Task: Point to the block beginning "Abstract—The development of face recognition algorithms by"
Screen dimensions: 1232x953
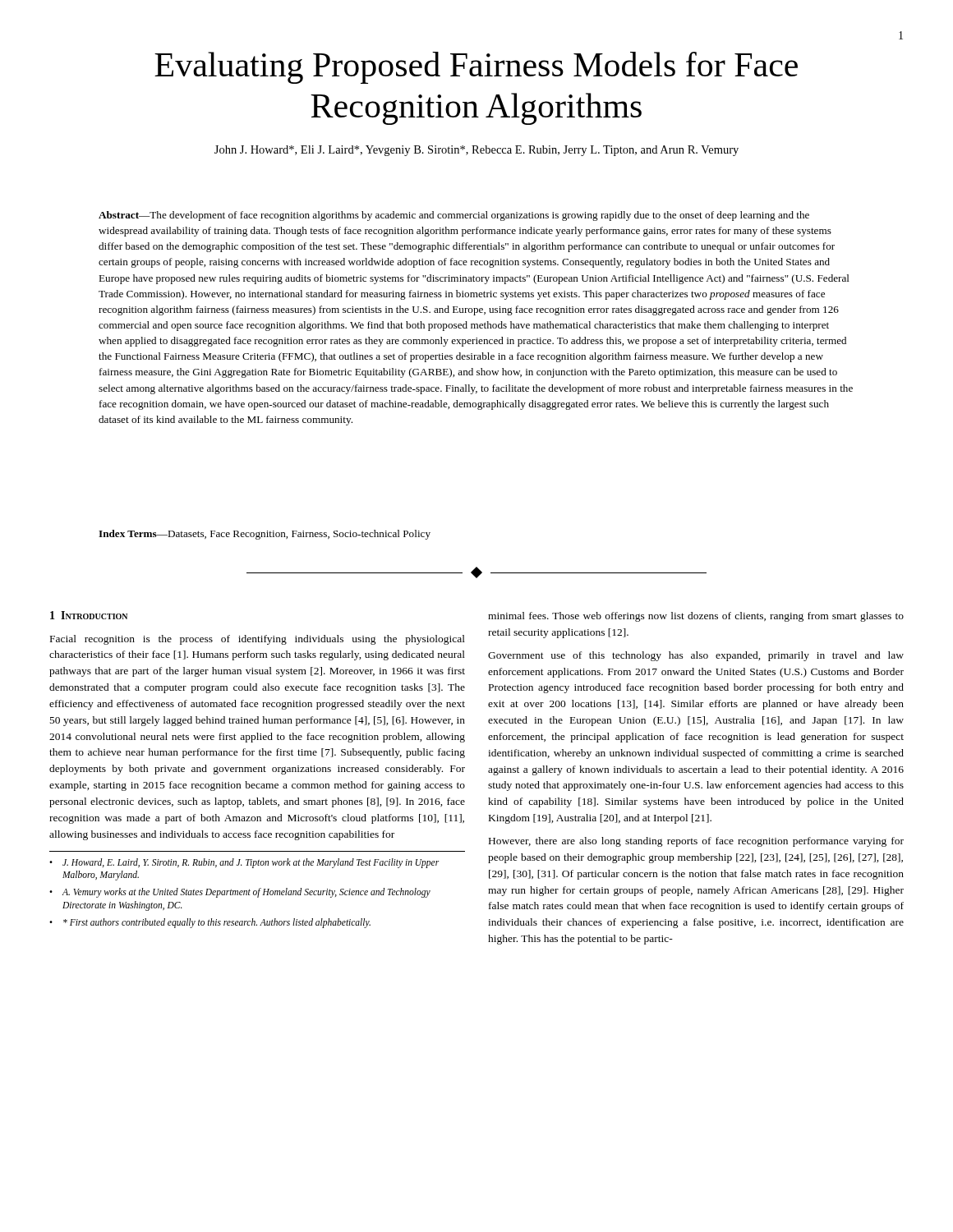Action: [x=476, y=317]
